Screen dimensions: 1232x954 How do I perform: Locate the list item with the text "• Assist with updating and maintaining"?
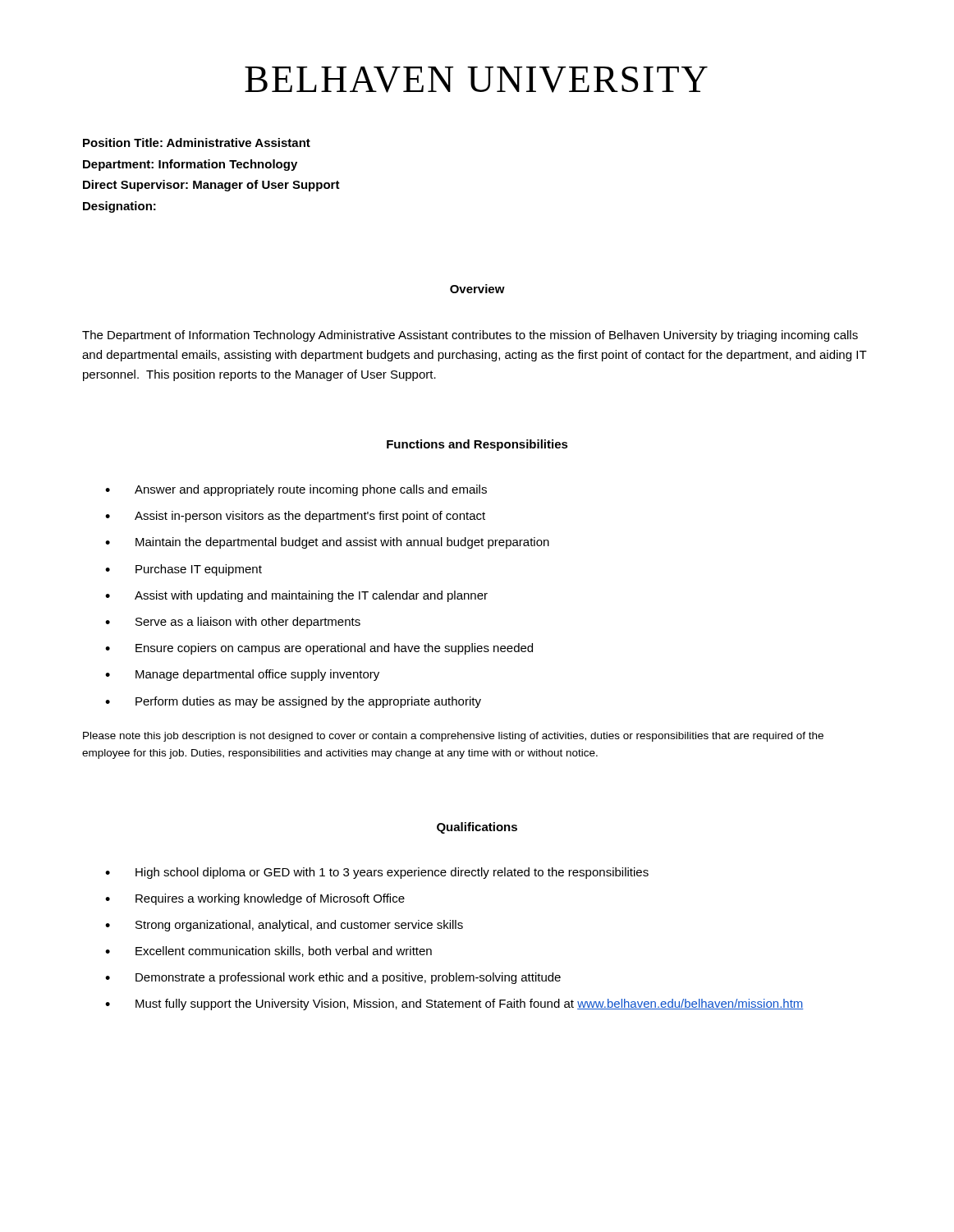point(488,597)
